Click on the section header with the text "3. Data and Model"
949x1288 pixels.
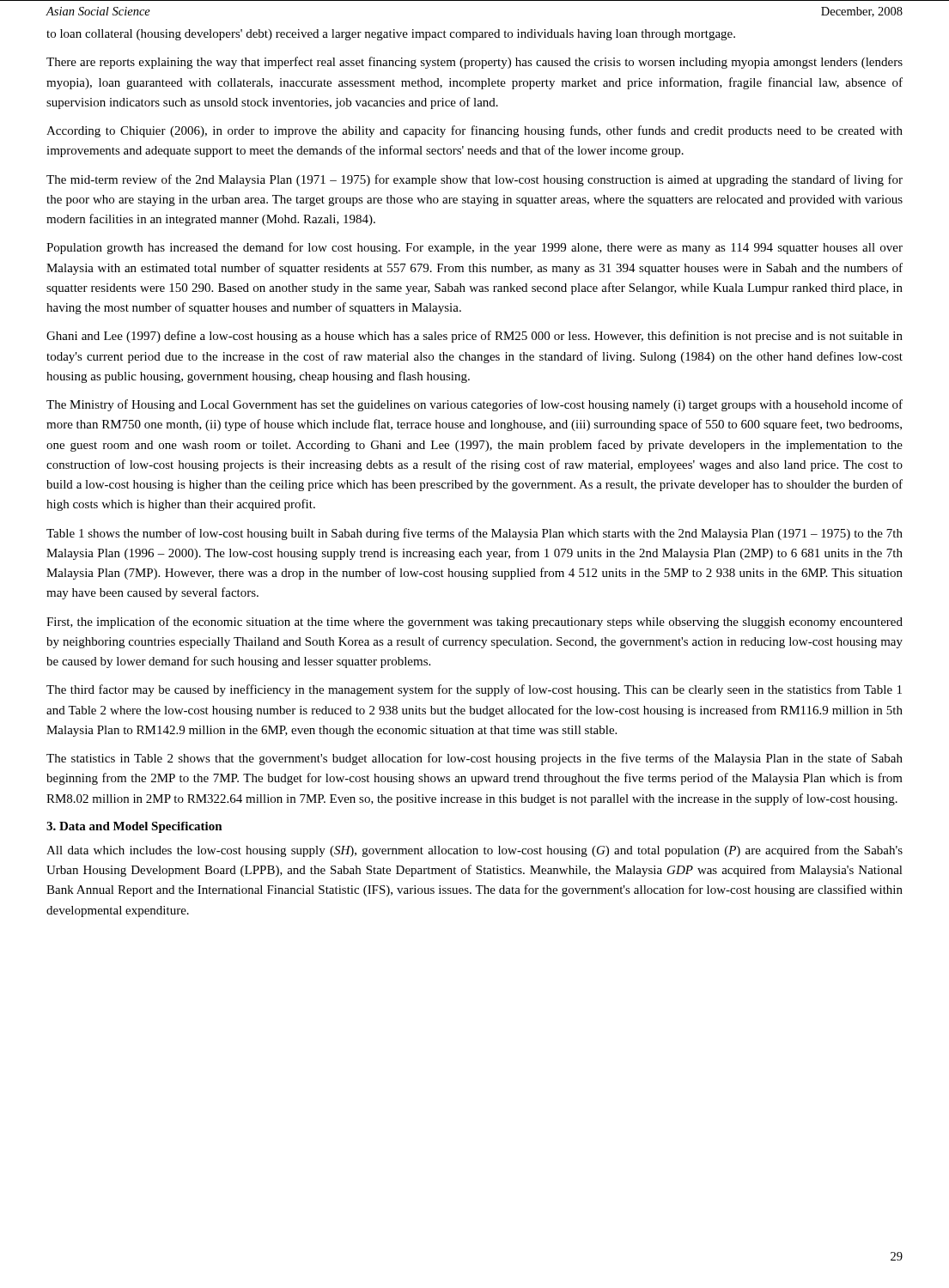pos(134,826)
